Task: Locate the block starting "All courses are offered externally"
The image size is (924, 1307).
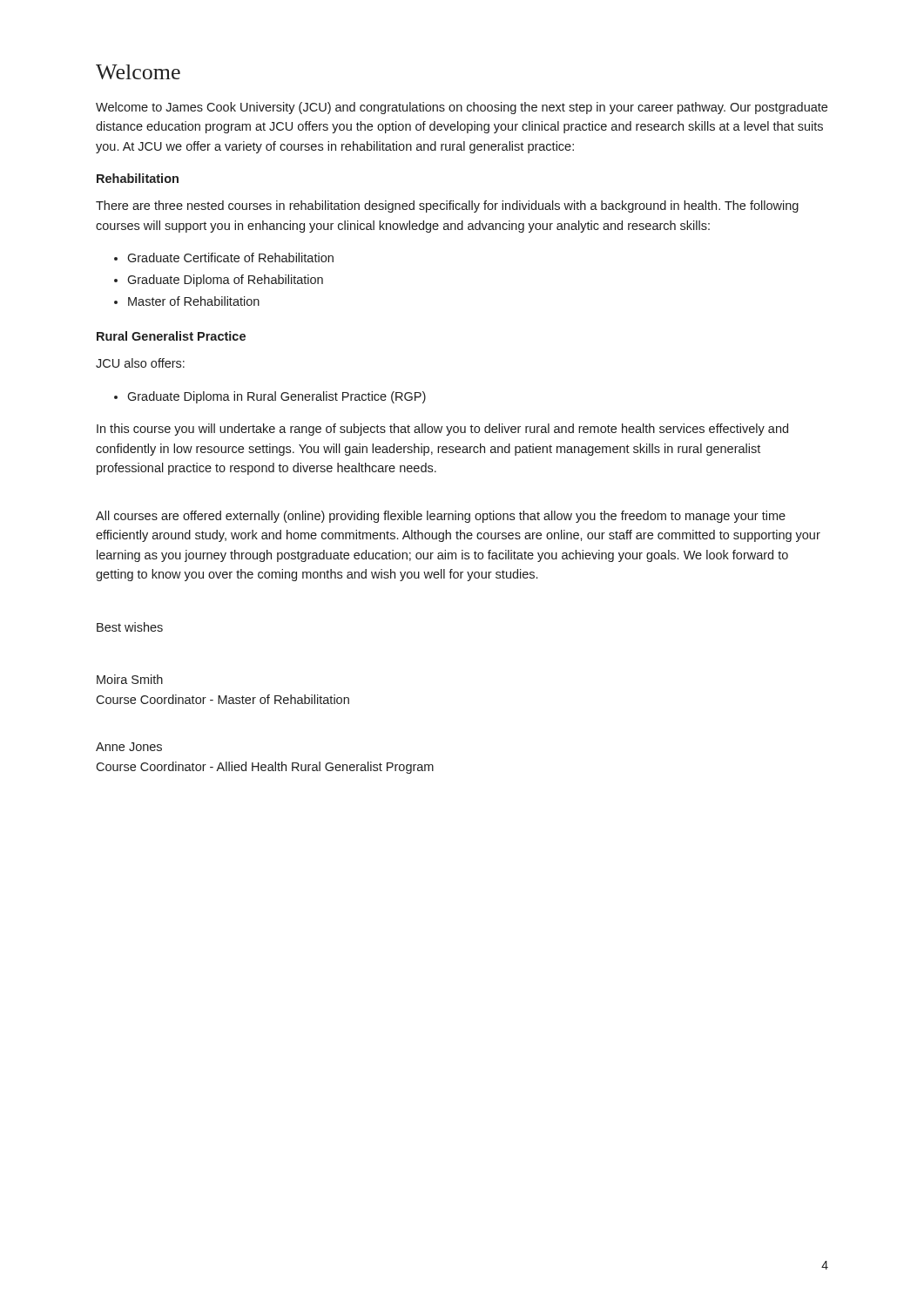Action: (x=458, y=545)
